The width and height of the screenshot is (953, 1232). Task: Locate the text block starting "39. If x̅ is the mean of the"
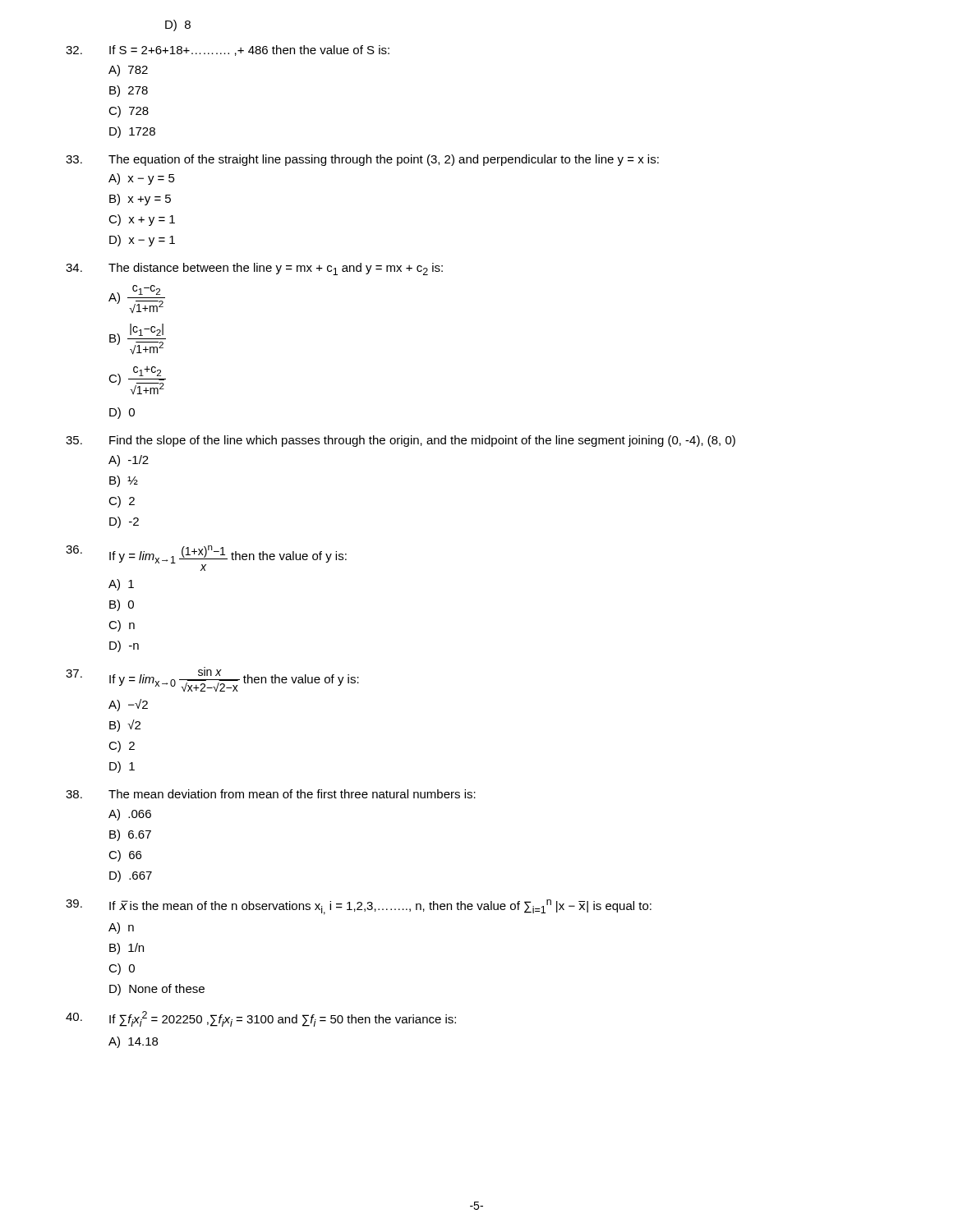359,907
